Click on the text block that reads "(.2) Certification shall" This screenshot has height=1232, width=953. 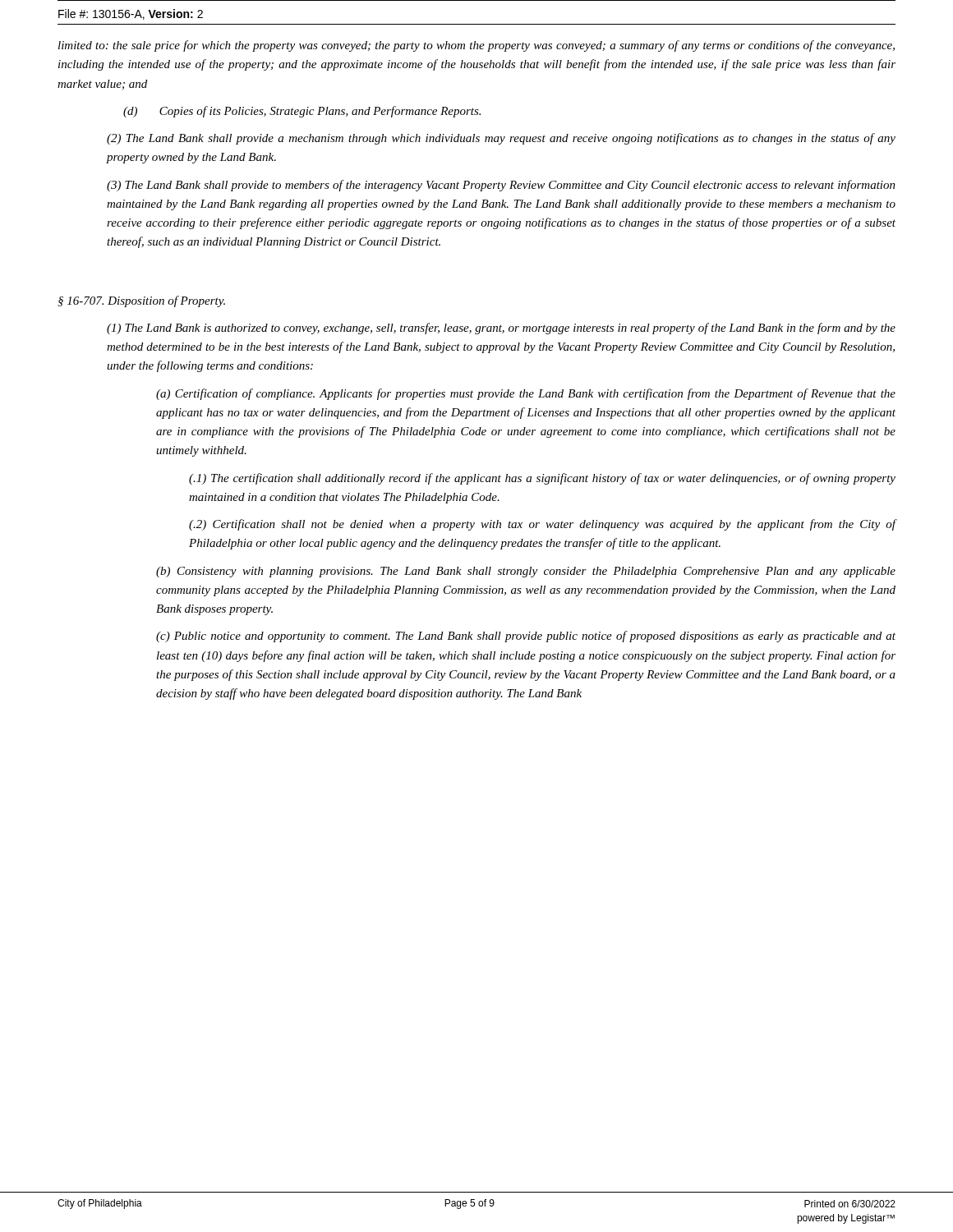tap(542, 534)
